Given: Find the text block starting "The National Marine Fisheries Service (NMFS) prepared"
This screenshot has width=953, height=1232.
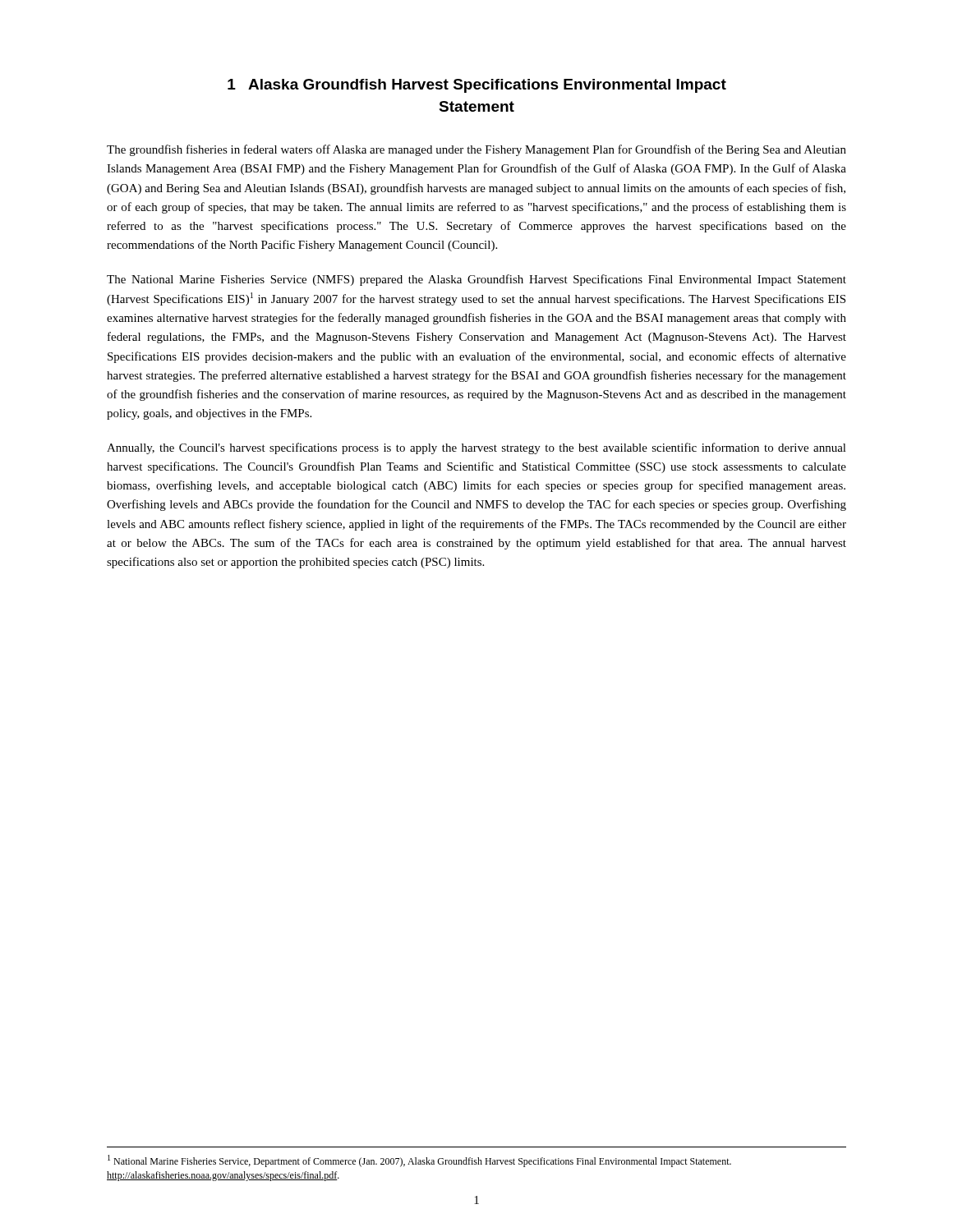Looking at the screenshot, I should point(476,346).
